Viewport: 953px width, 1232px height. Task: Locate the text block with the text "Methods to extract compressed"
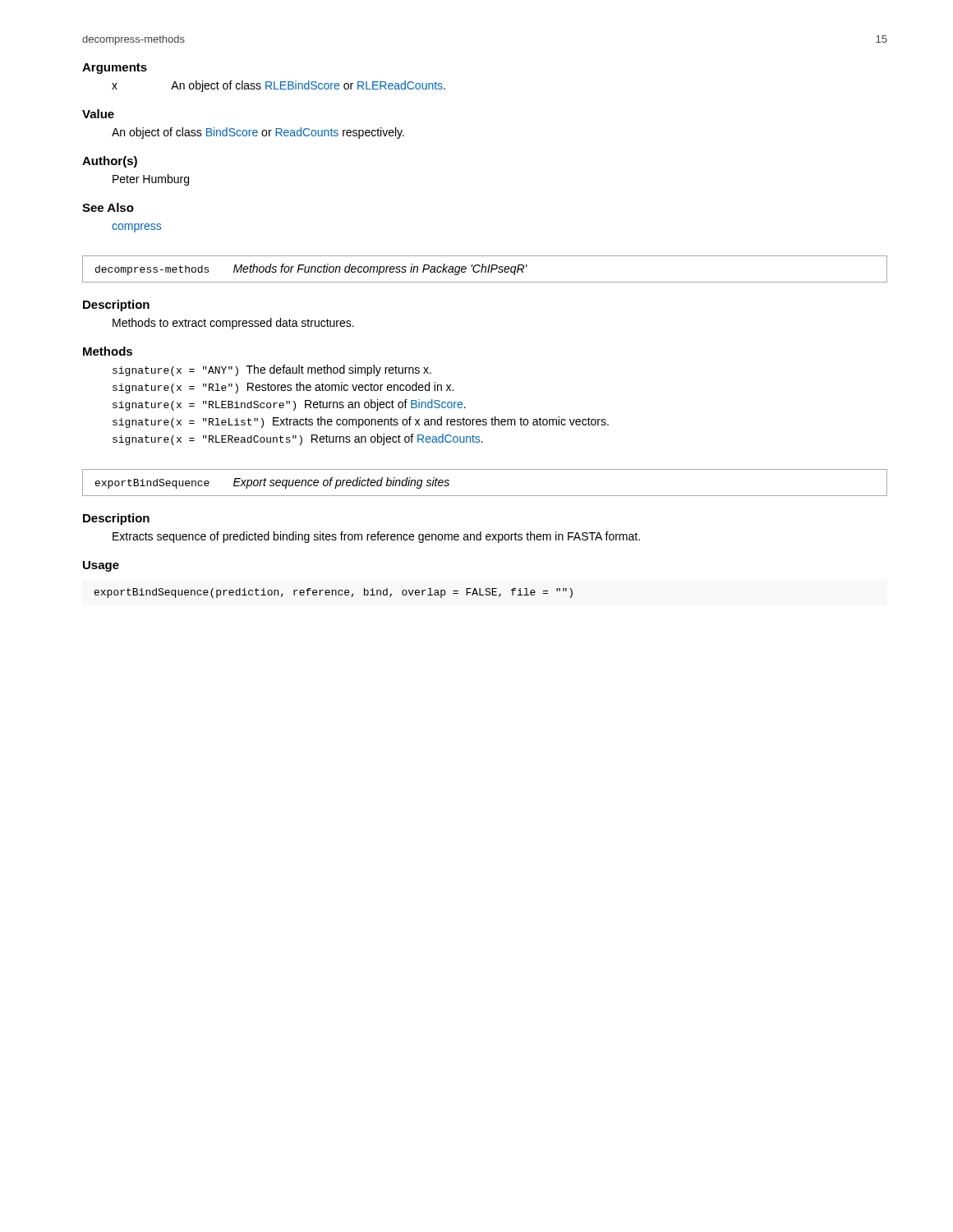point(233,323)
